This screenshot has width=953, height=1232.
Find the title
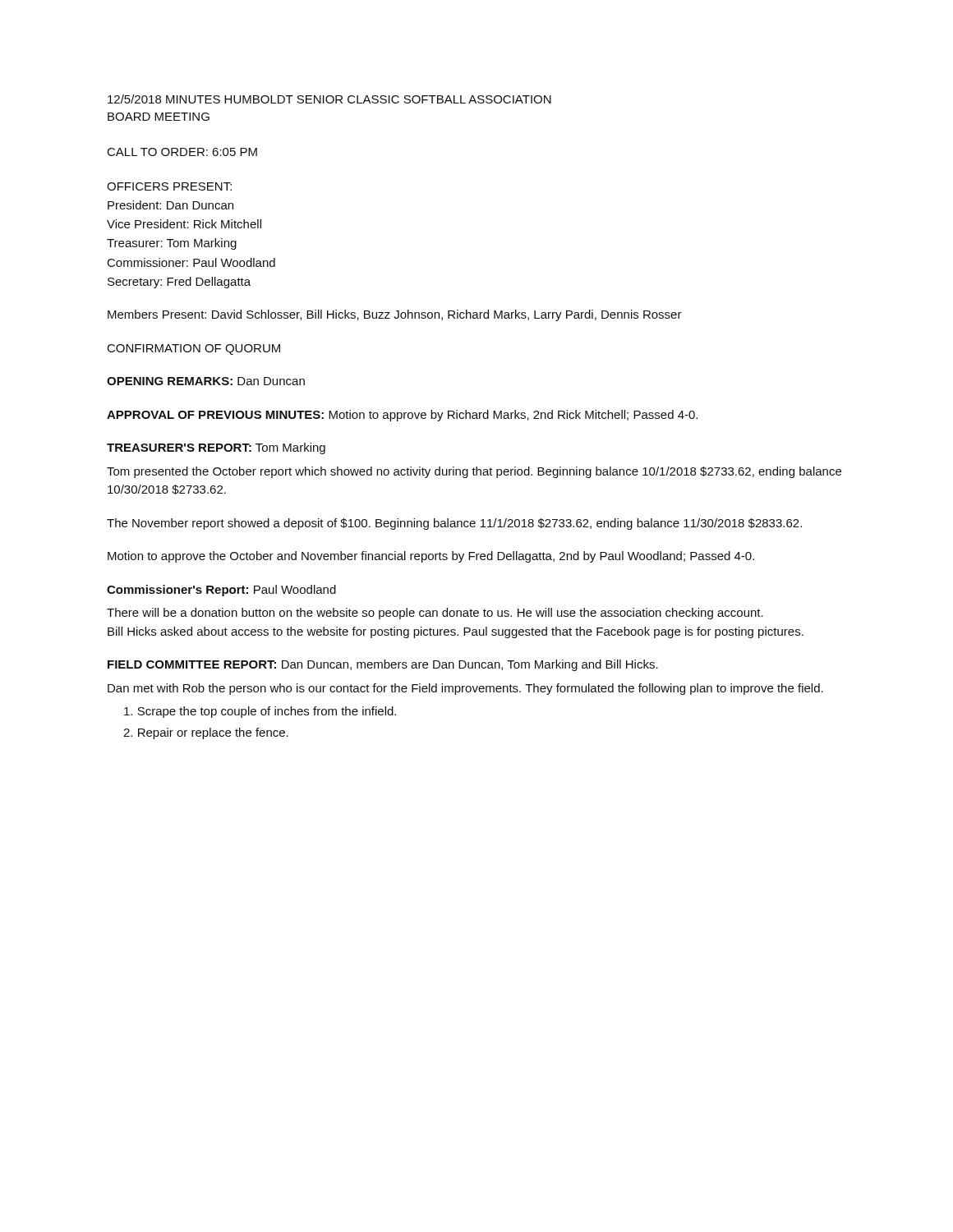pyautogui.click(x=329, y=108)
